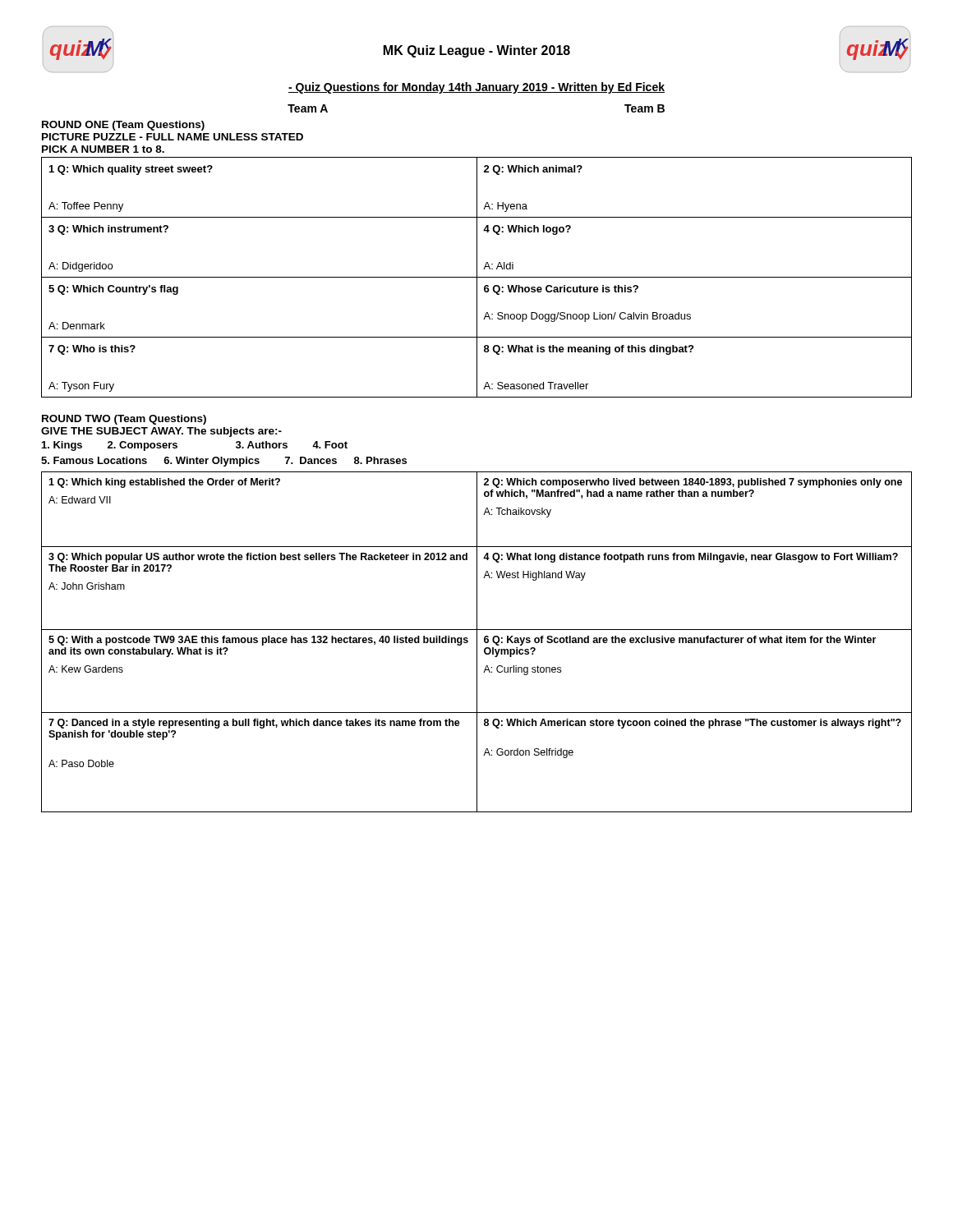Screen dimensions: 1232x953
Task: Point to the region starting "Kings 2. Composers 3. Authors 4."
Action: [x=194, y=445]
